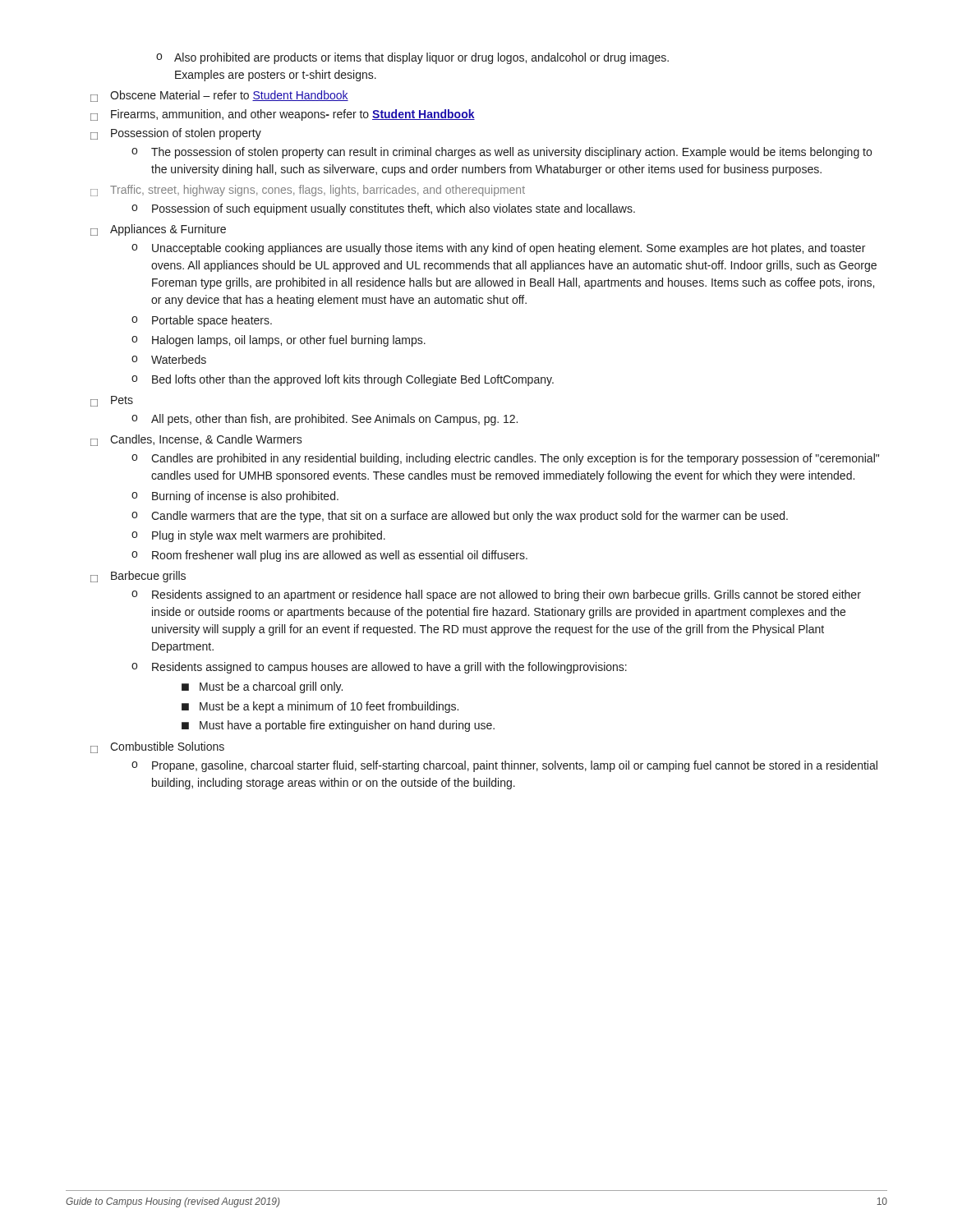Find the text block starting "□ Pets"

tap(112, 401)
